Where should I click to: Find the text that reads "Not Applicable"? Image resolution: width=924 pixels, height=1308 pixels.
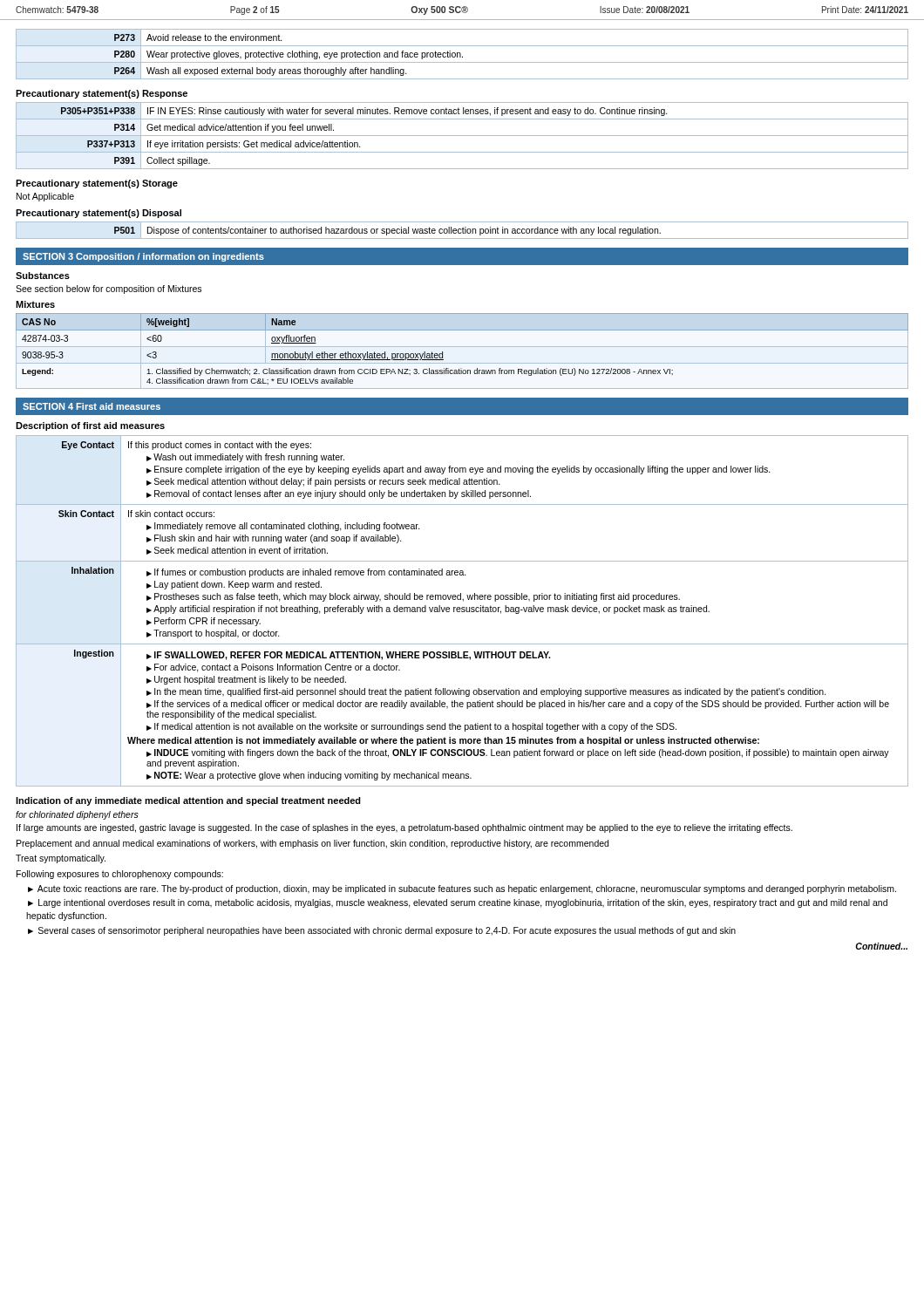(x=45, y=196)
